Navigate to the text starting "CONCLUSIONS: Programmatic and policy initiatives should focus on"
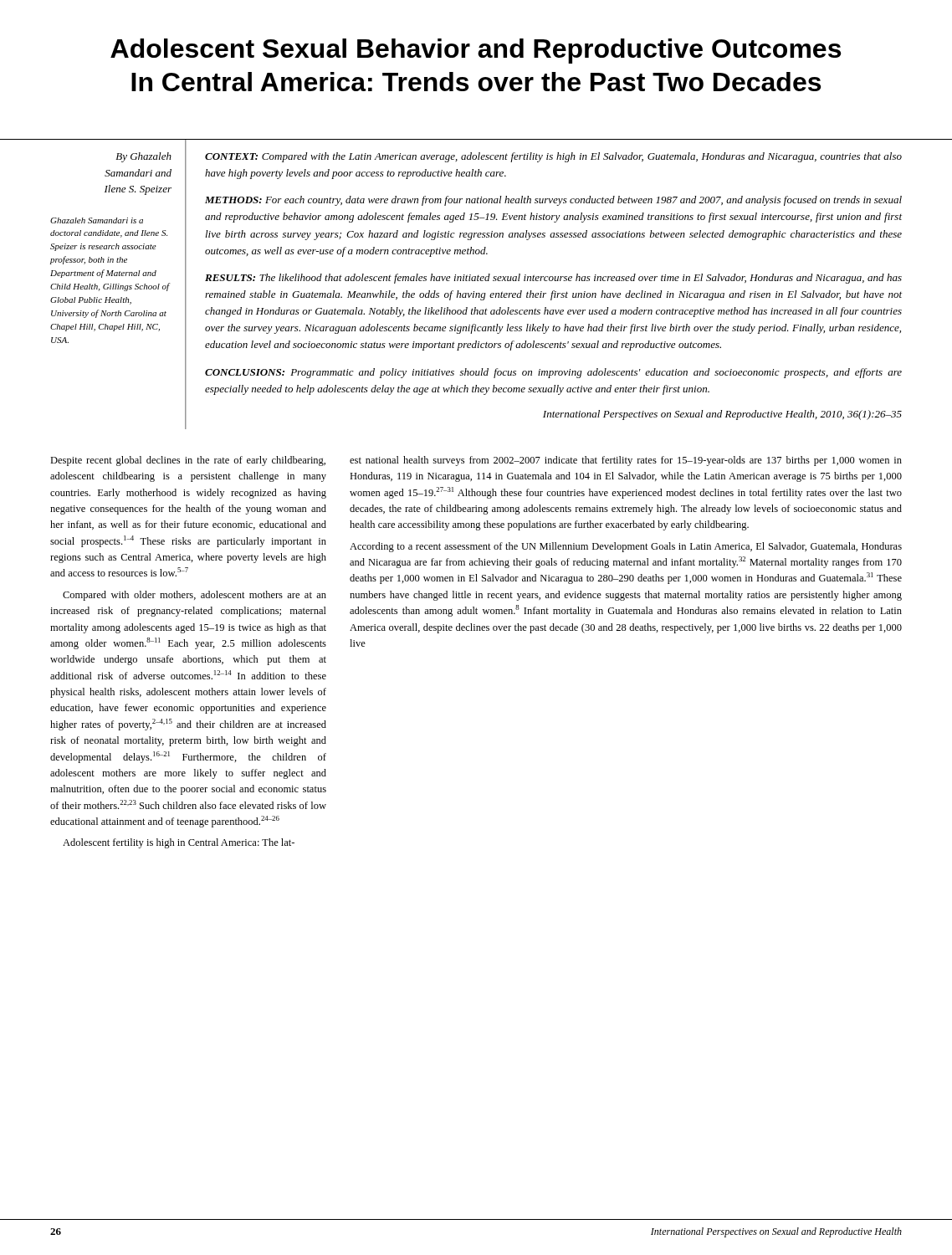 (x=553, y=380)
